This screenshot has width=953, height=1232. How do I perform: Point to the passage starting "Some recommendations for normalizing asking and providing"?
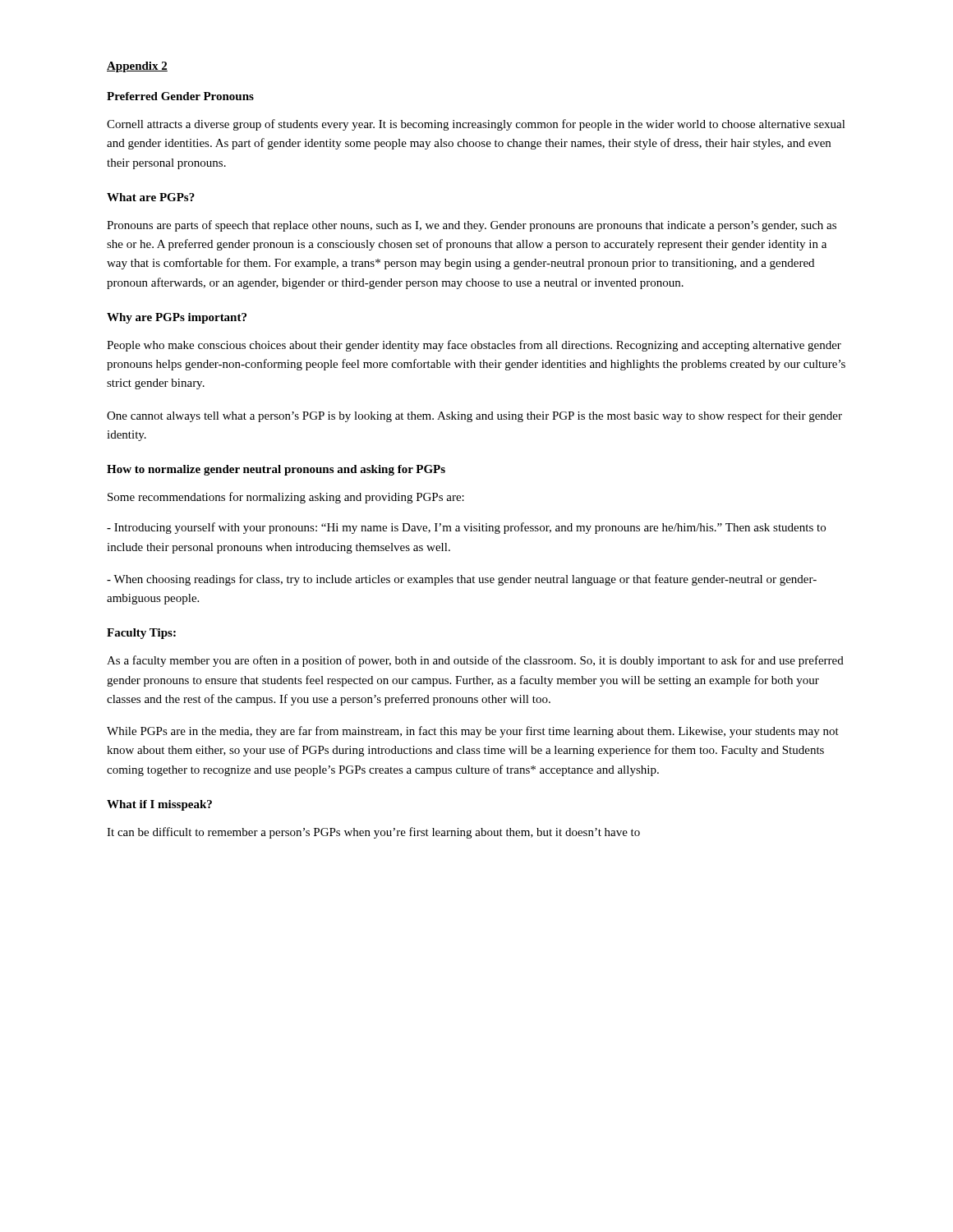pyautogui.click(x=286, y=497)
